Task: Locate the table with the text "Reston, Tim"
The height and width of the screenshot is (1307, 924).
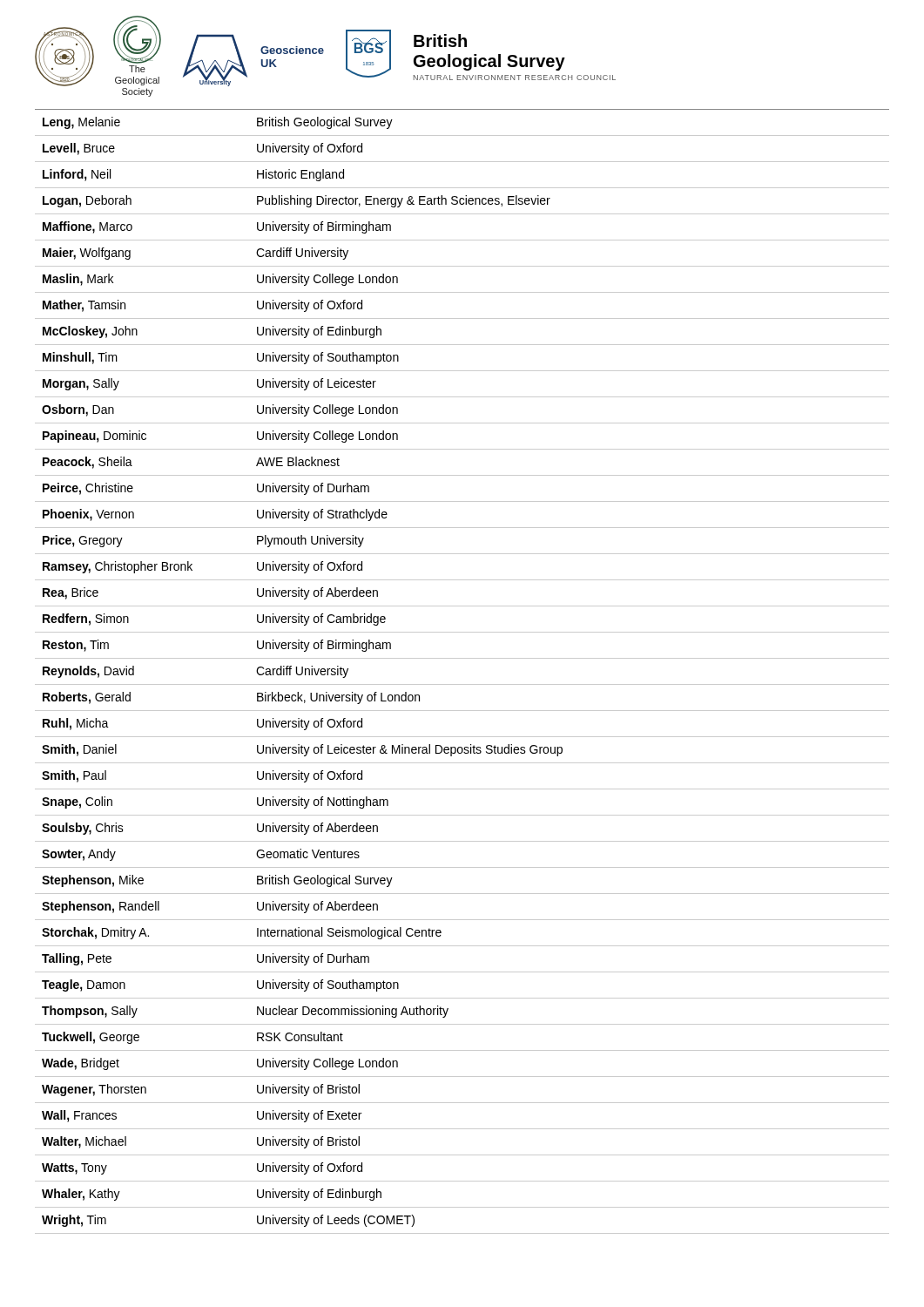Action: [462, 680]
